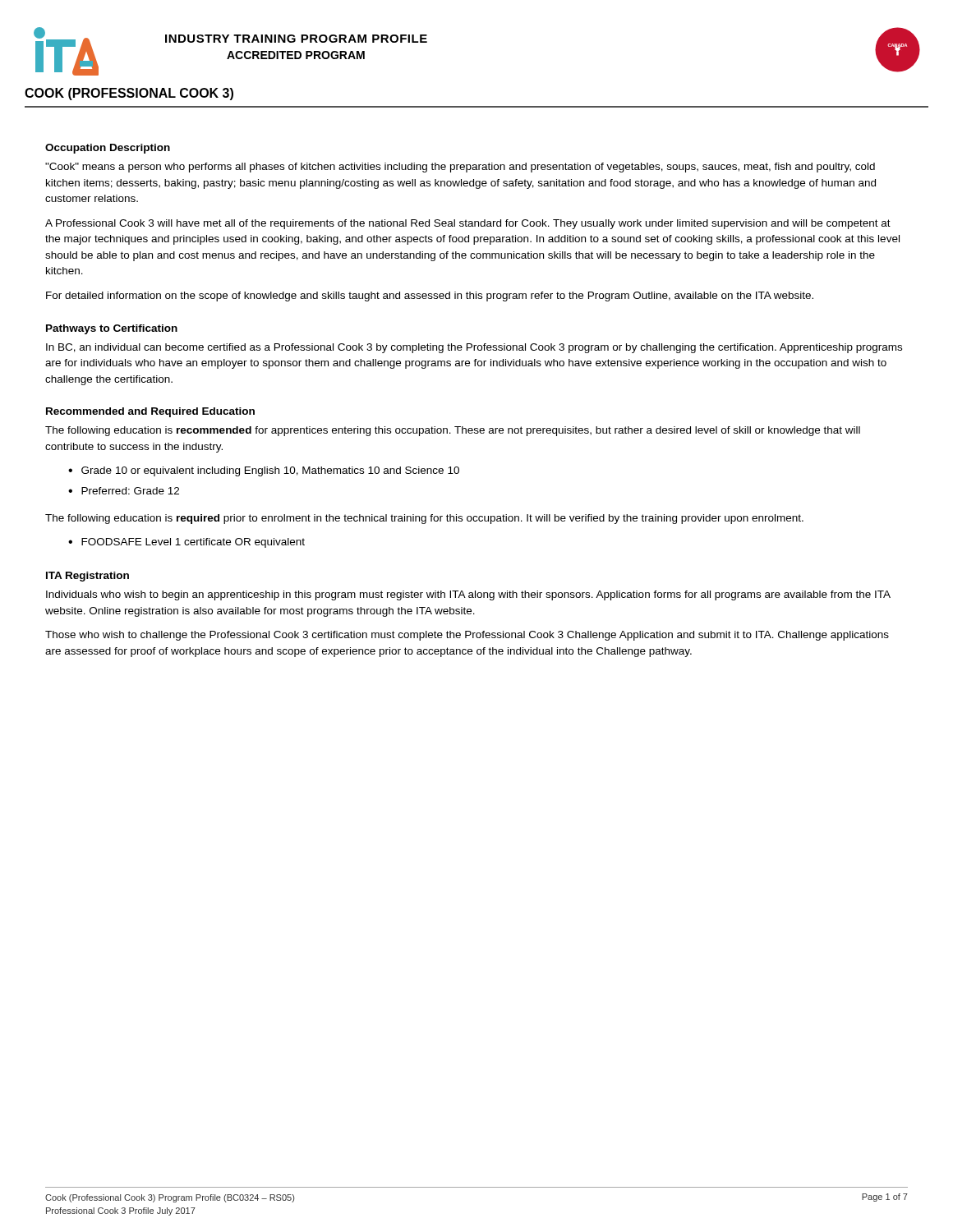The height and width of the screenshot is (1232, 953).
Task: Click on the region starting "A Professional Cook 3 will have met all"
Action: 473,247
